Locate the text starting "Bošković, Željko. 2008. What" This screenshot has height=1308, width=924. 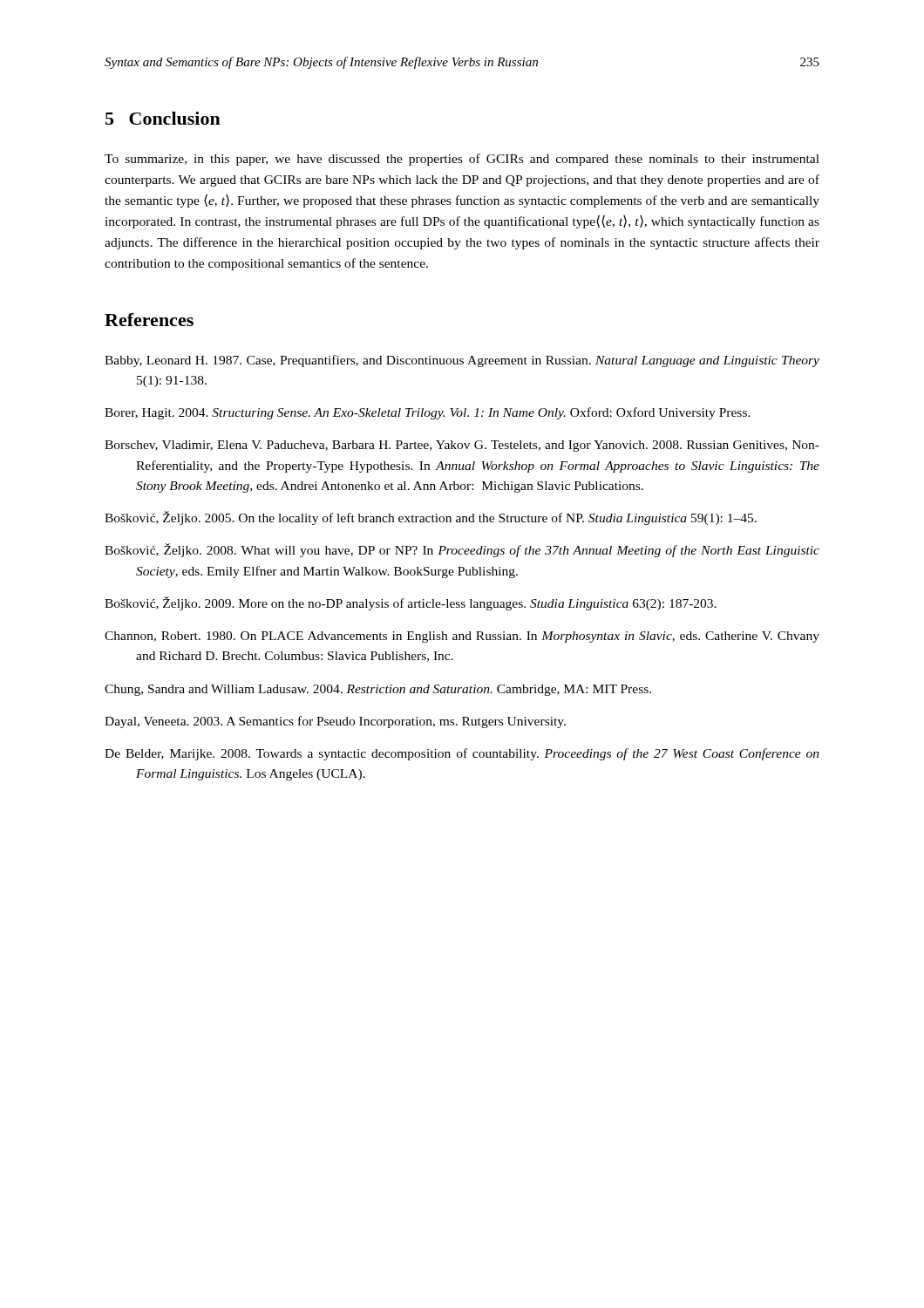click(462, 560)
